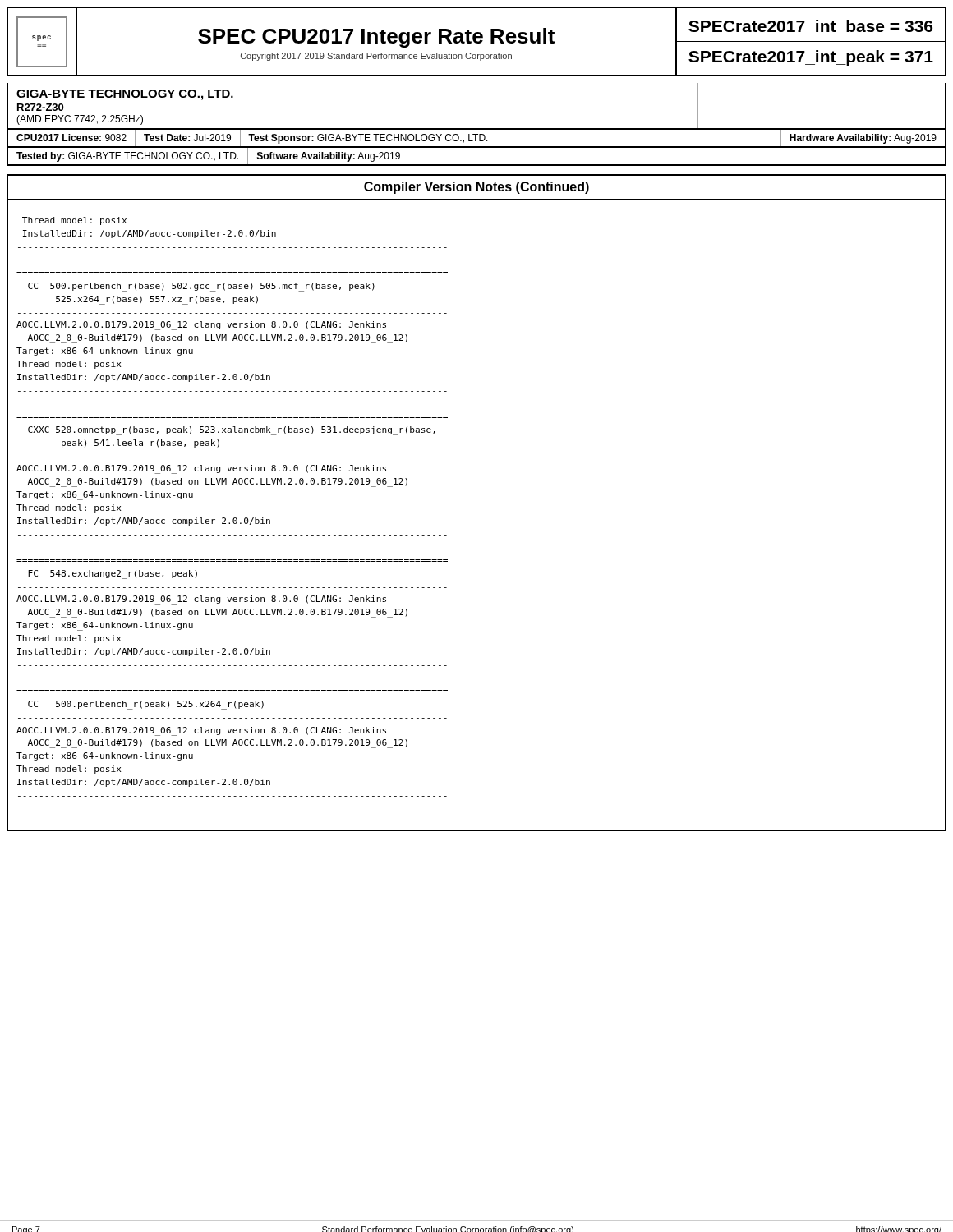Locate the logo
This screenshot has width=953, height=1232.
tap(42, 41)
